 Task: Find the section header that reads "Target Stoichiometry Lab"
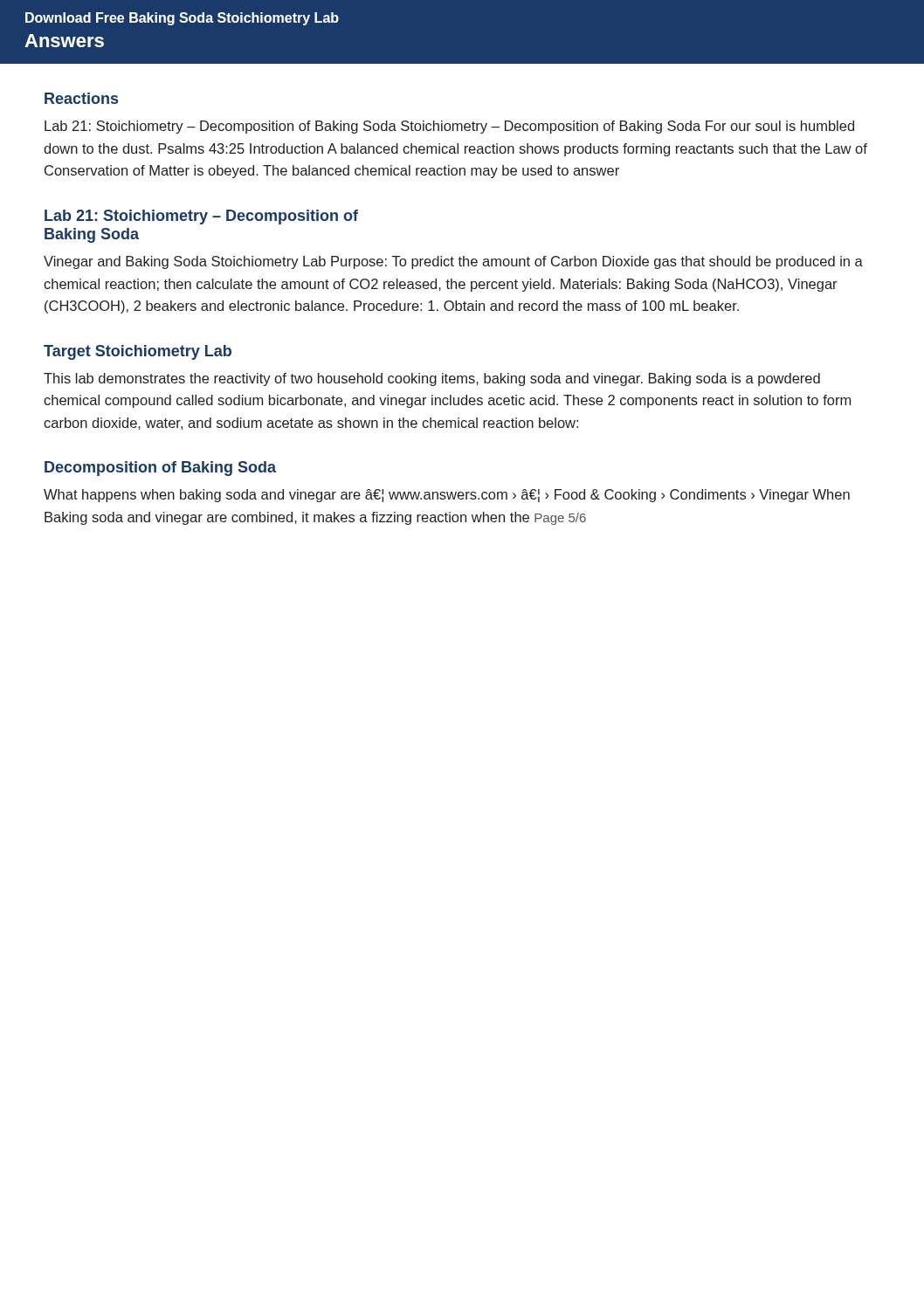(x=138, y=351)
